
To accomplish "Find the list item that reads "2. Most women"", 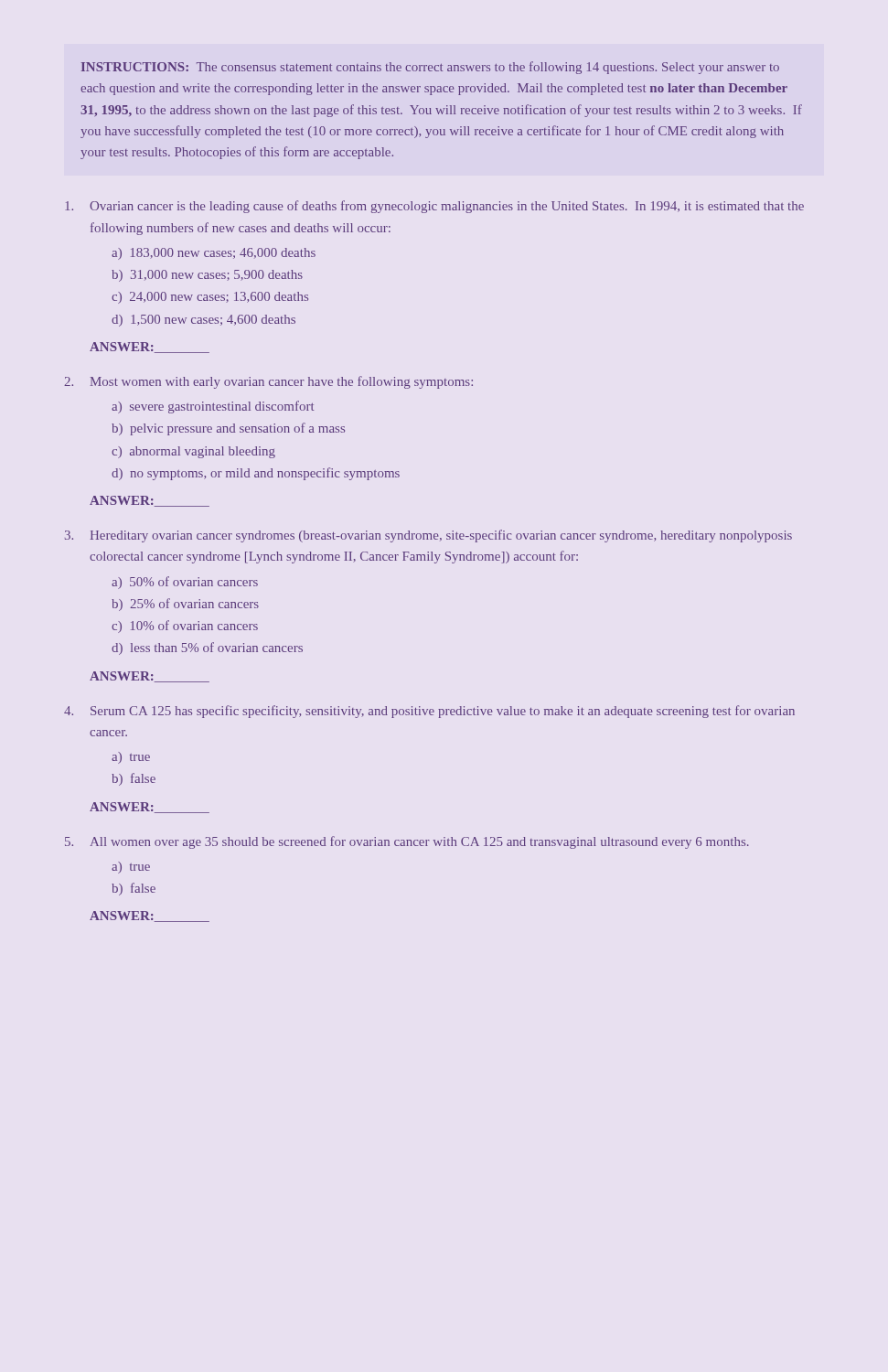I will [268, 382].
